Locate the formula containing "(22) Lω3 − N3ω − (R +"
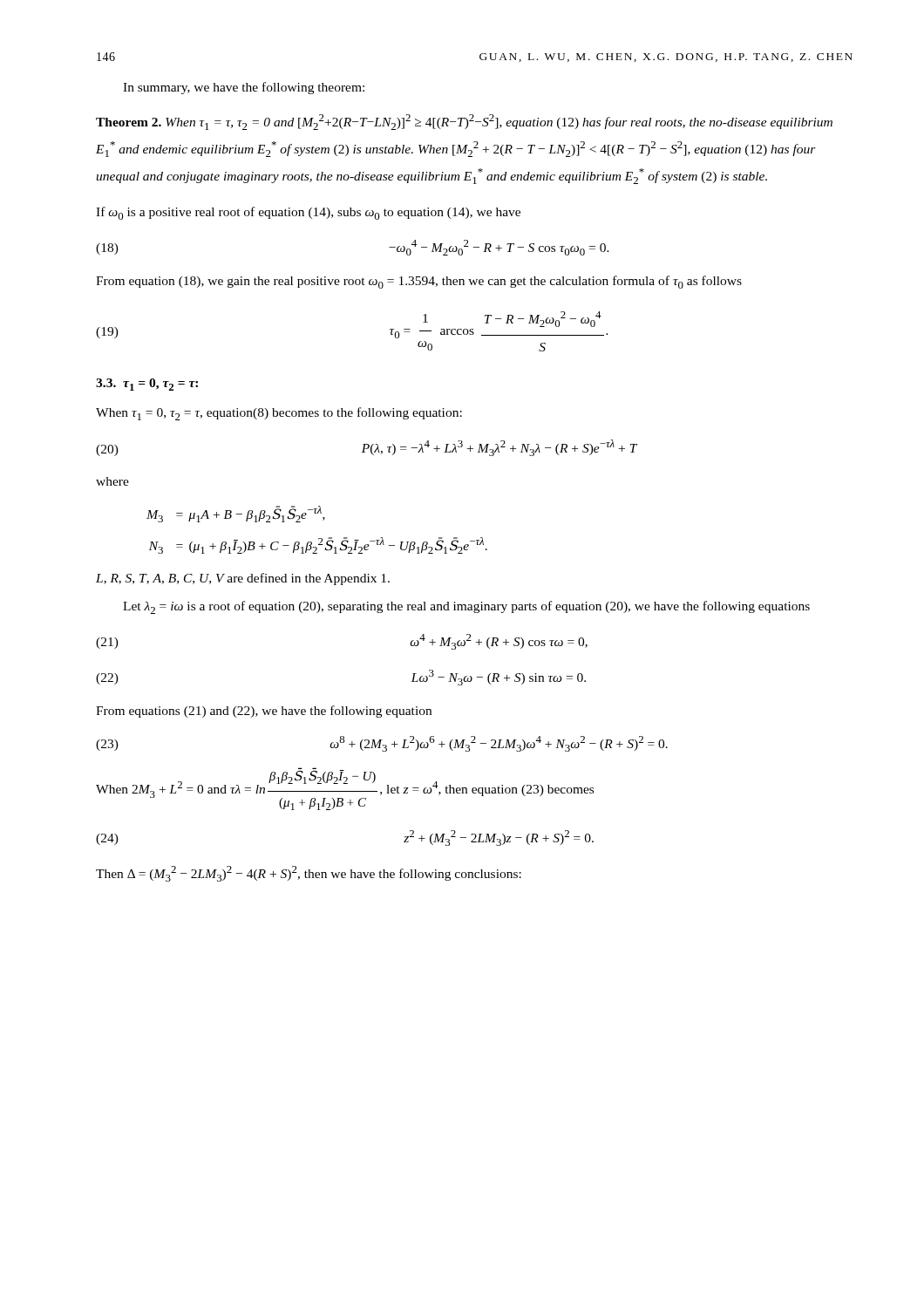This screenshot has width=924, height=1308. click(475, 678)
